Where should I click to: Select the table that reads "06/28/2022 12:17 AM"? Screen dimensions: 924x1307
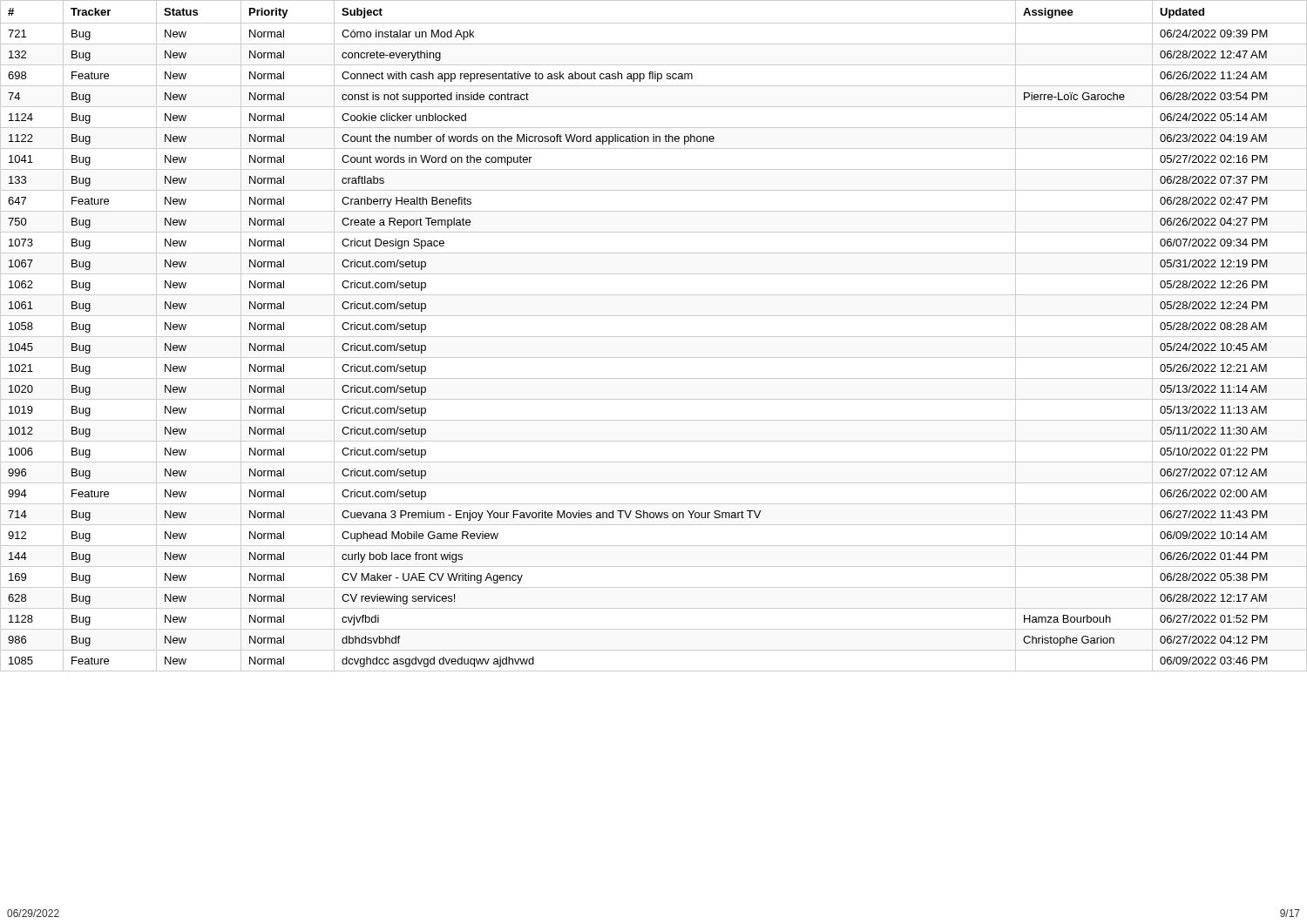click(x=654, y=449)
